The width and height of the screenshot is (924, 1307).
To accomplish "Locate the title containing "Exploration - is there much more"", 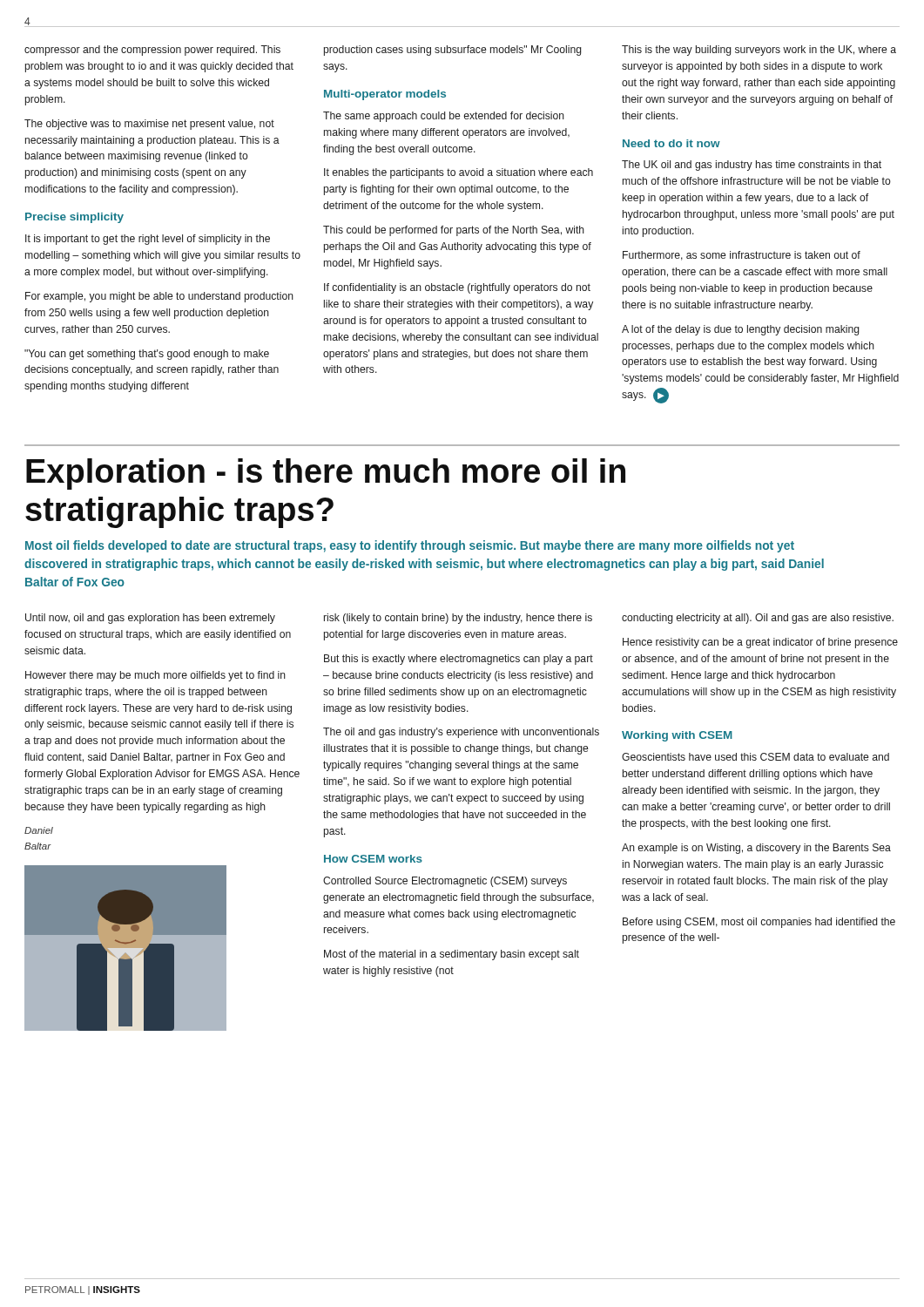I will [x=326, y=490].
